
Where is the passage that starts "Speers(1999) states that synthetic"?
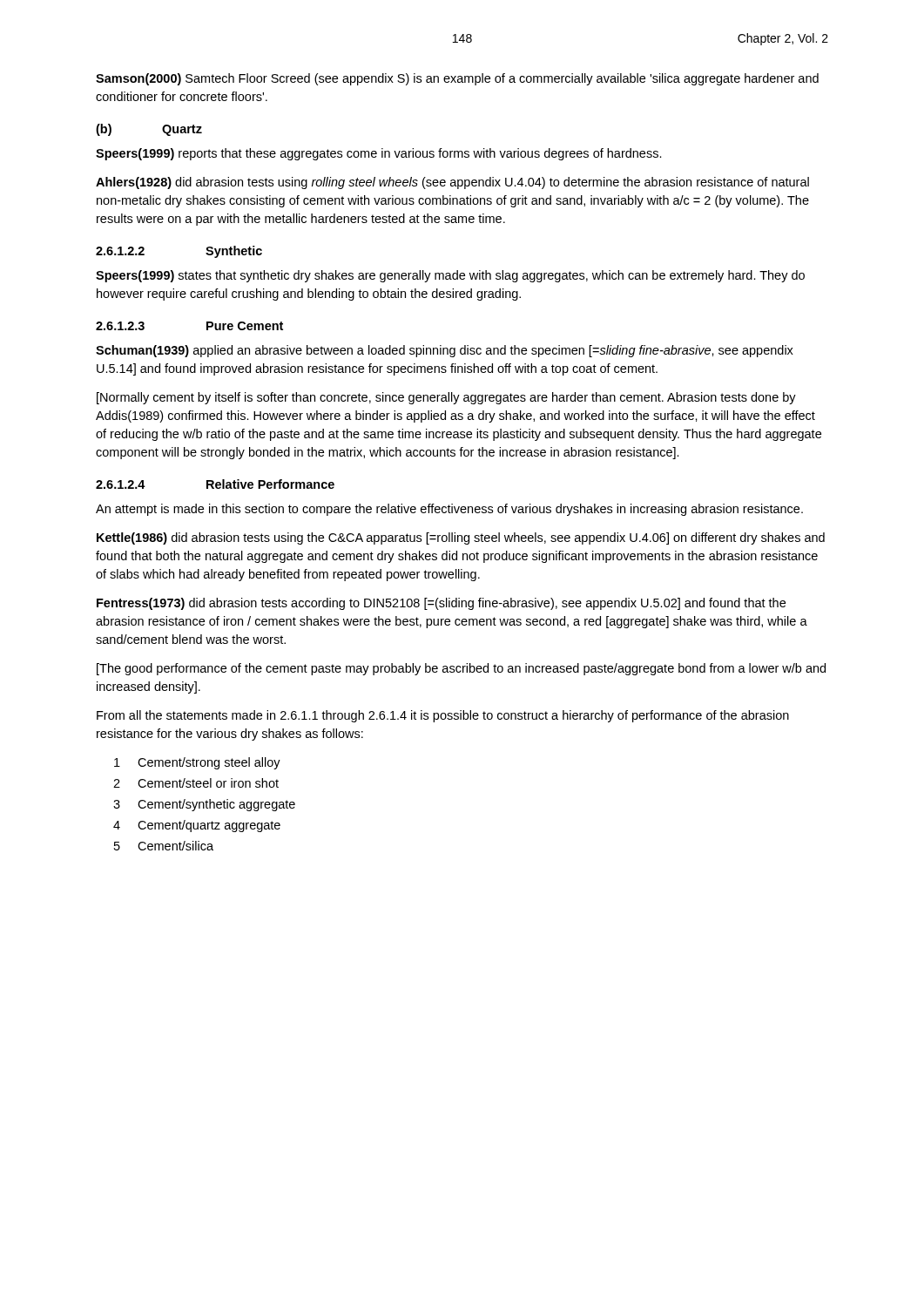pos(462,285)
